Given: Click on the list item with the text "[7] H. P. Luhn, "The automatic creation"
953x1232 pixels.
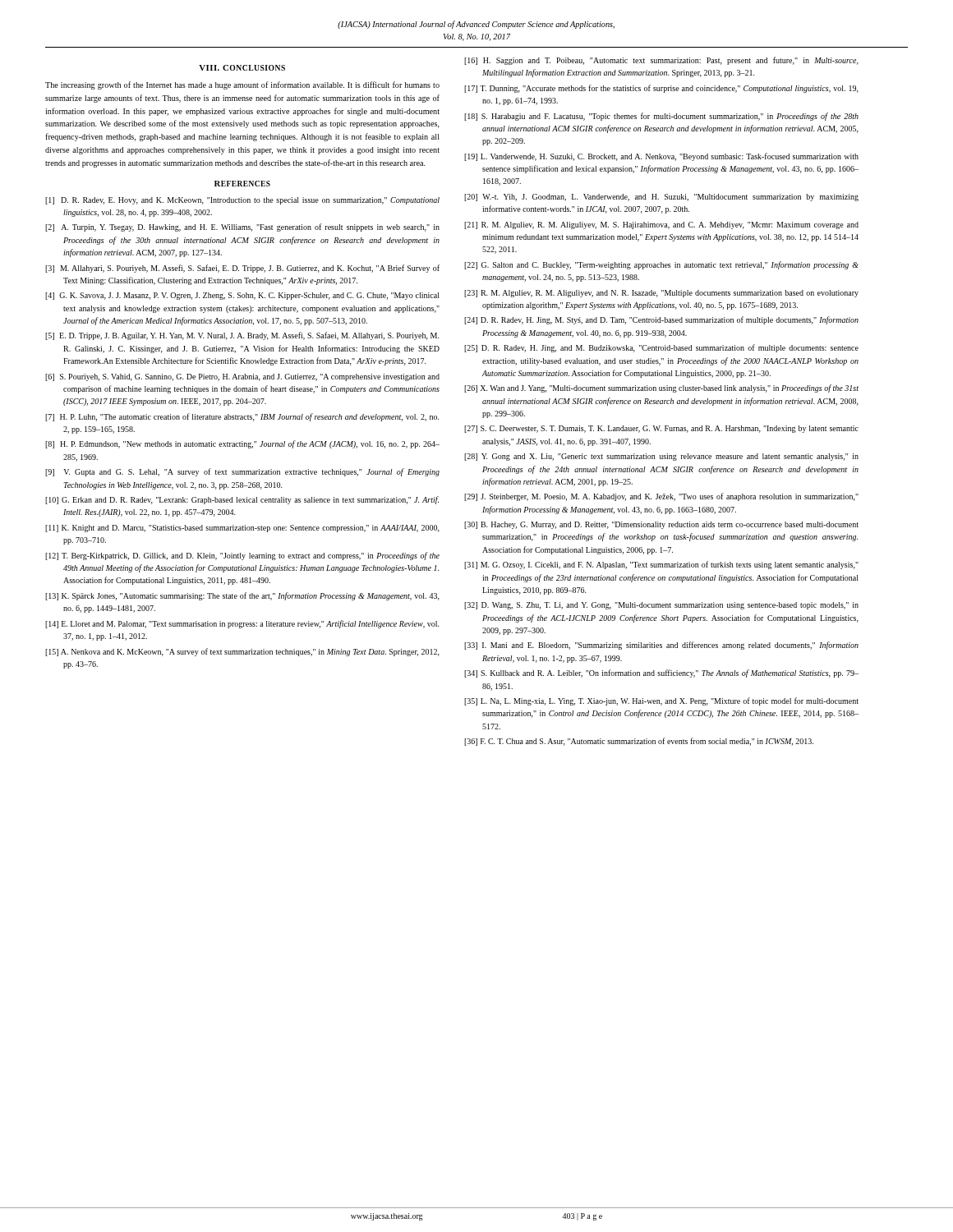Looking at the screenshot, I should (242, 423).
